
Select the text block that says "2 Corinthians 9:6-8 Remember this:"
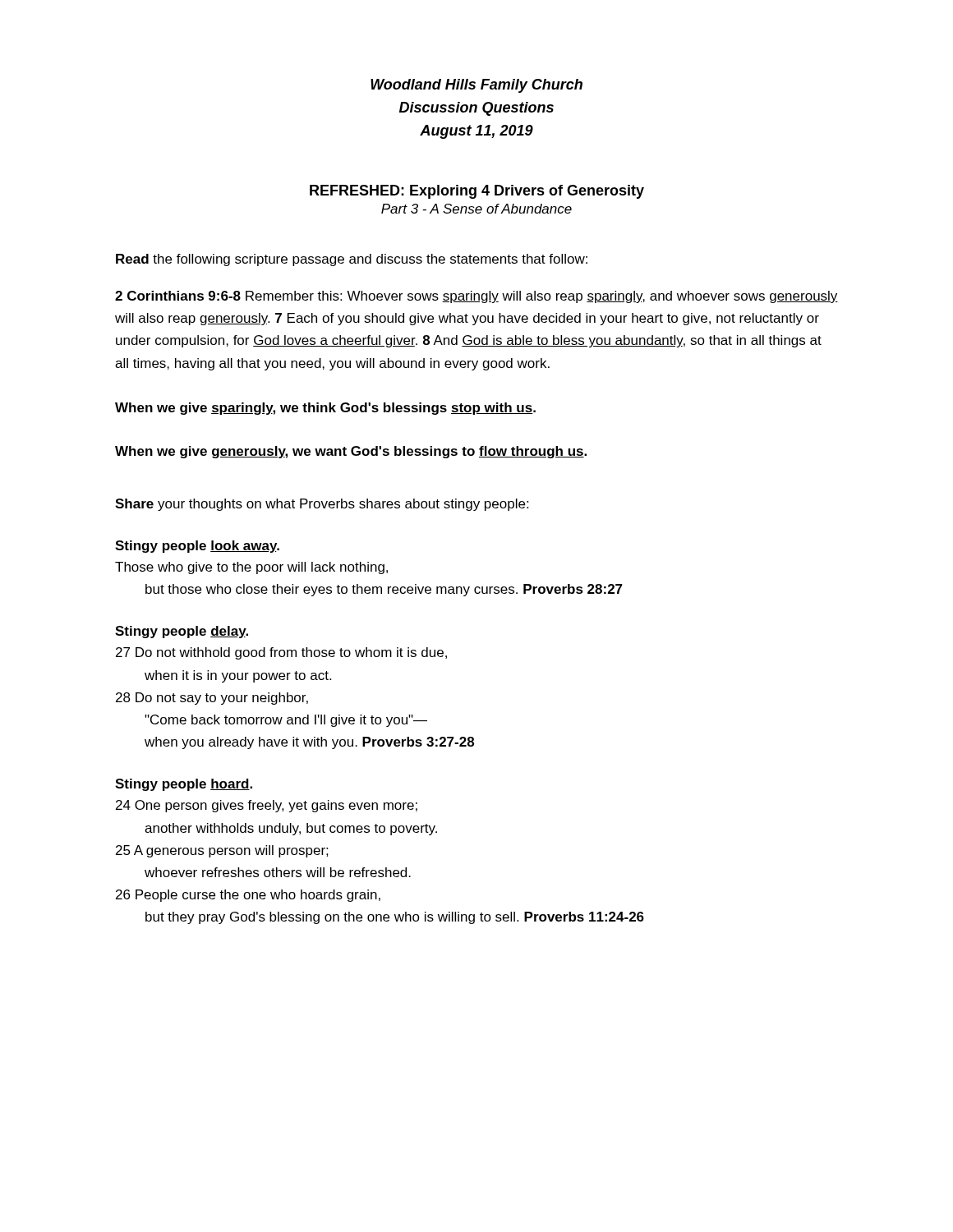tap(476, 330)
